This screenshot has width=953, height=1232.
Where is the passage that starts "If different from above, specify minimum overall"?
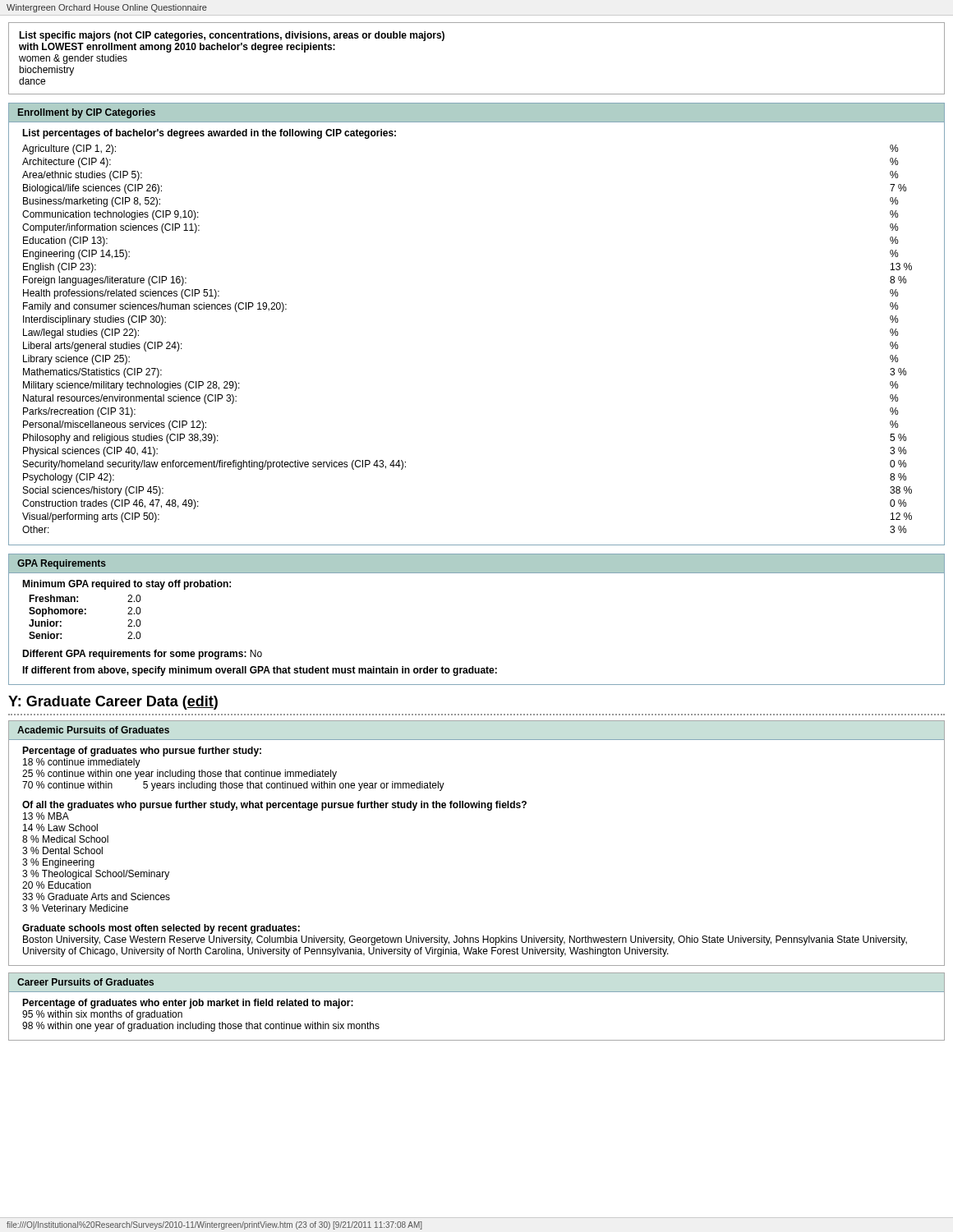[x=260, y=670]
